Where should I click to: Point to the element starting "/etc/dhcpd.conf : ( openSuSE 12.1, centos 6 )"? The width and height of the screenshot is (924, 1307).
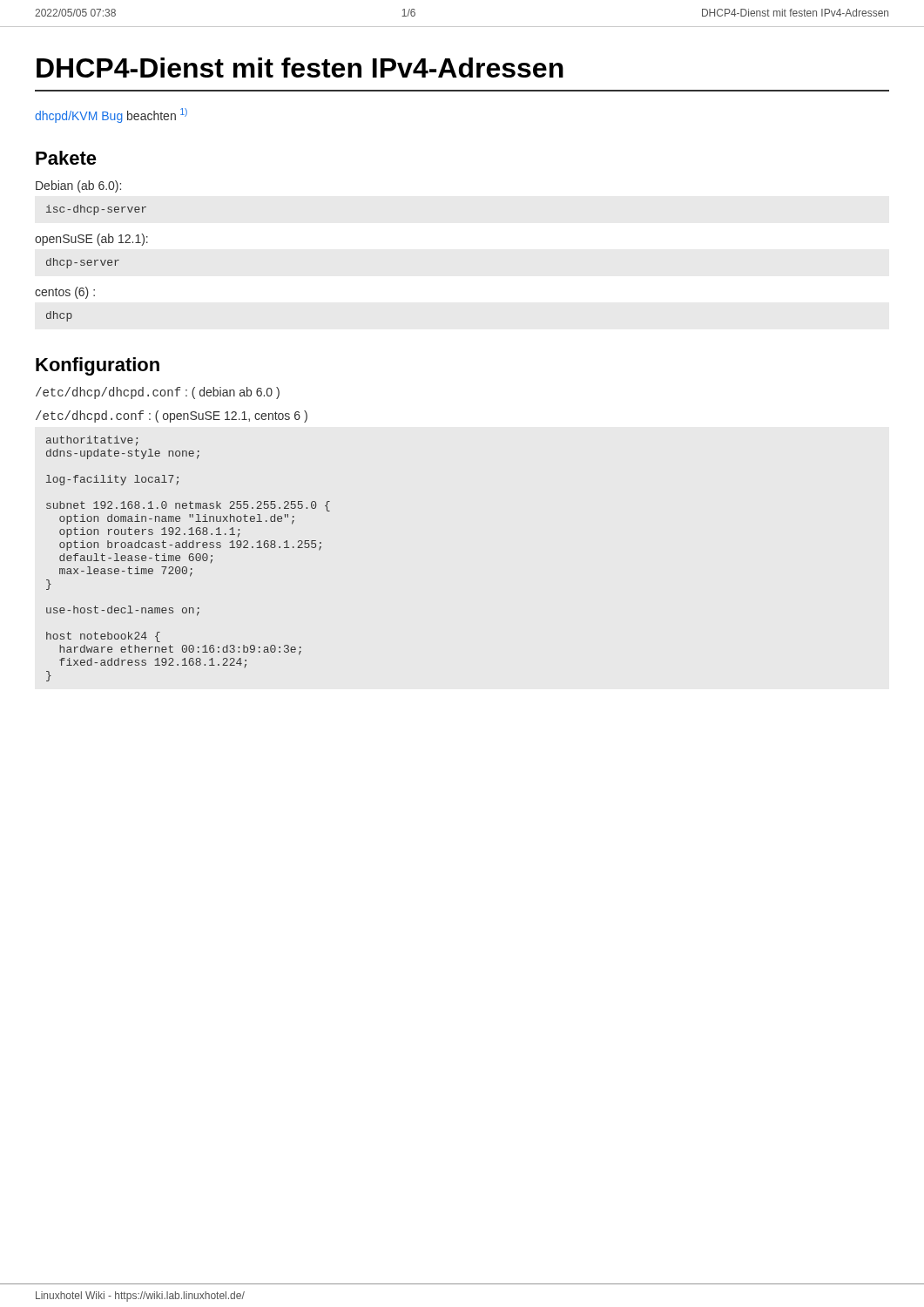[171, 416]
